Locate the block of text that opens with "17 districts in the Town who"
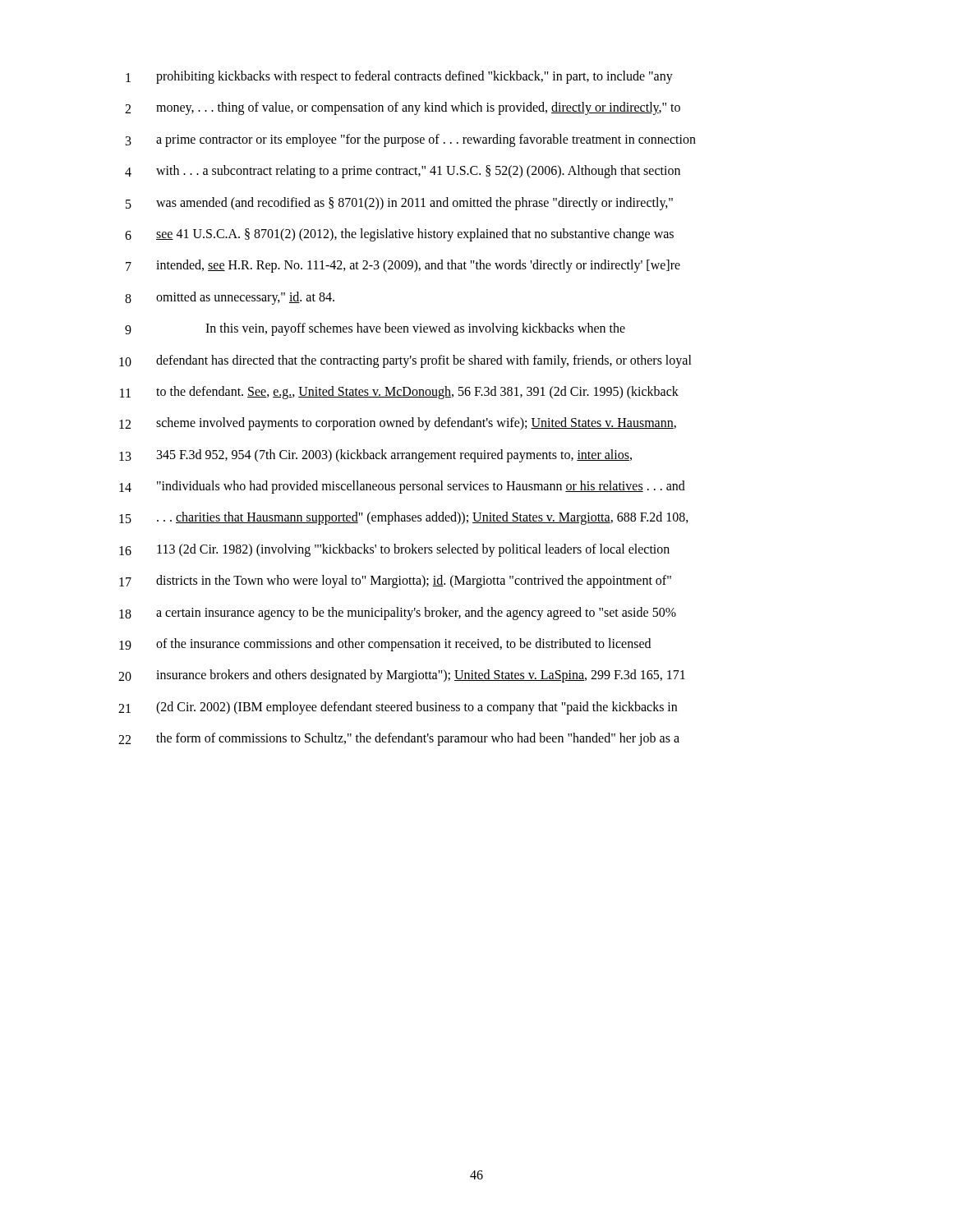 (x=476, y=582)
